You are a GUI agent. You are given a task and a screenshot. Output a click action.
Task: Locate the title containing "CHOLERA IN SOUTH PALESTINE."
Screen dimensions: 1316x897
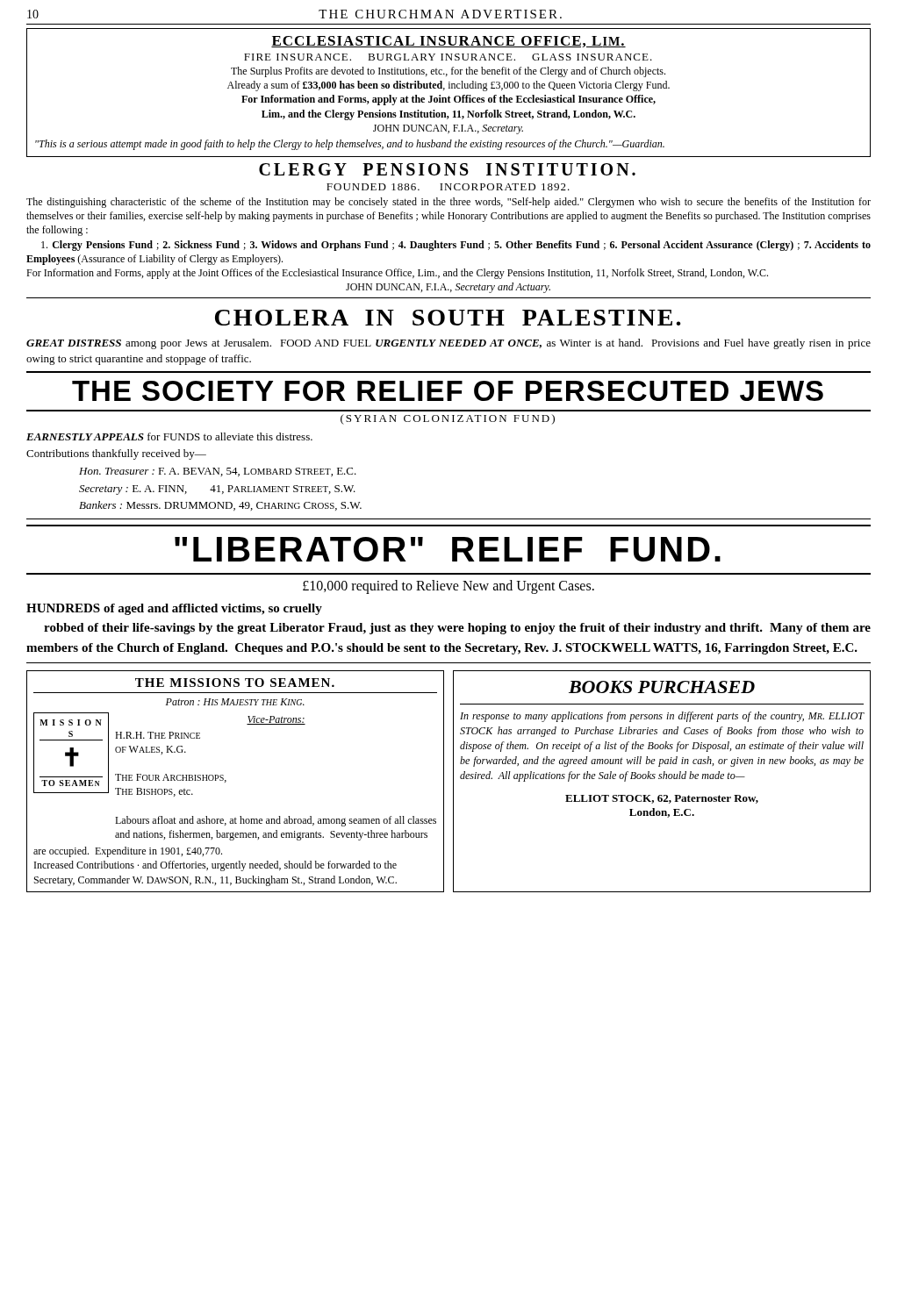(x=448, y=317)
